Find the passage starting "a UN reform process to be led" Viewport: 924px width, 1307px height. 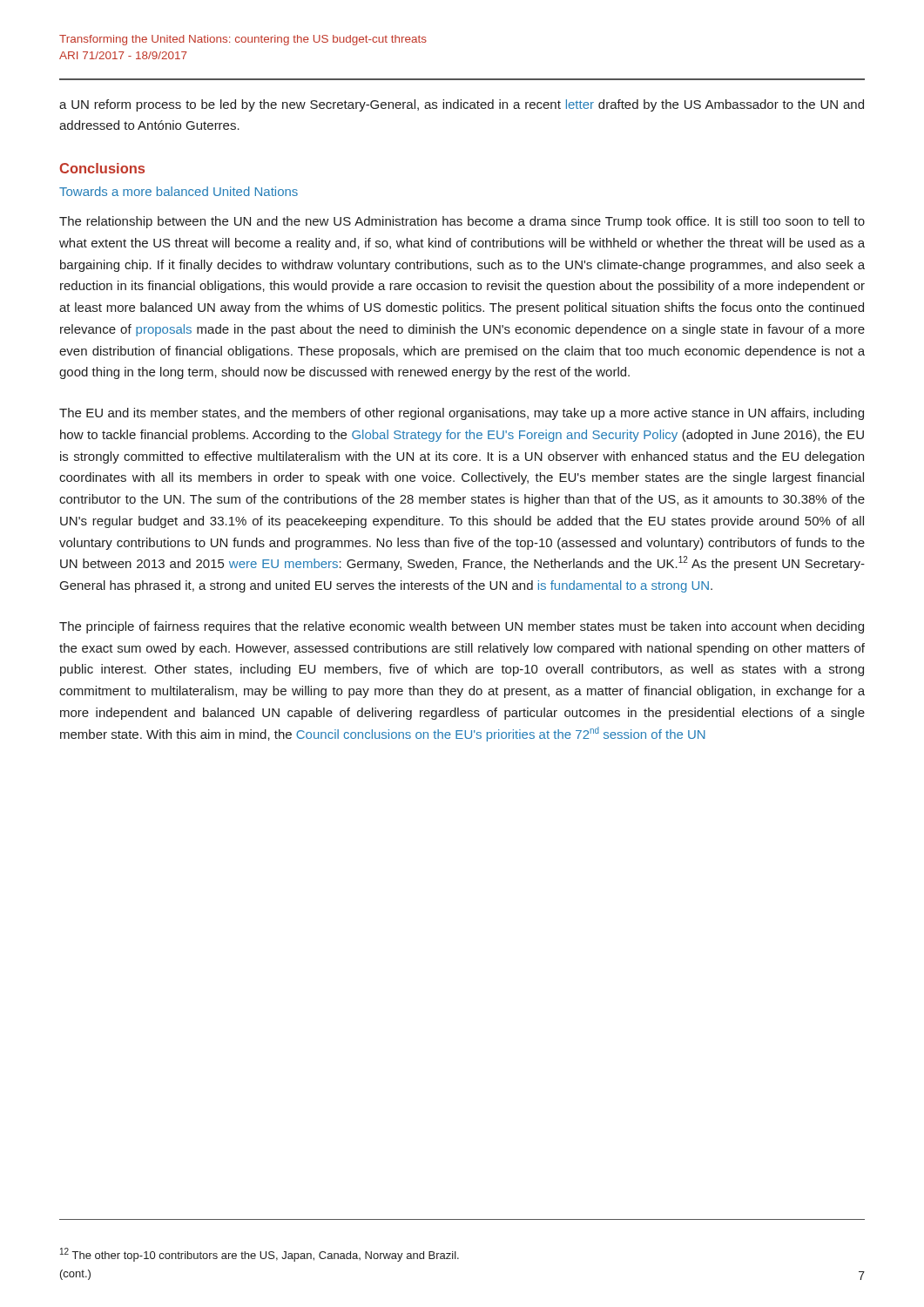pyautogui.click(x=462, y=115)
